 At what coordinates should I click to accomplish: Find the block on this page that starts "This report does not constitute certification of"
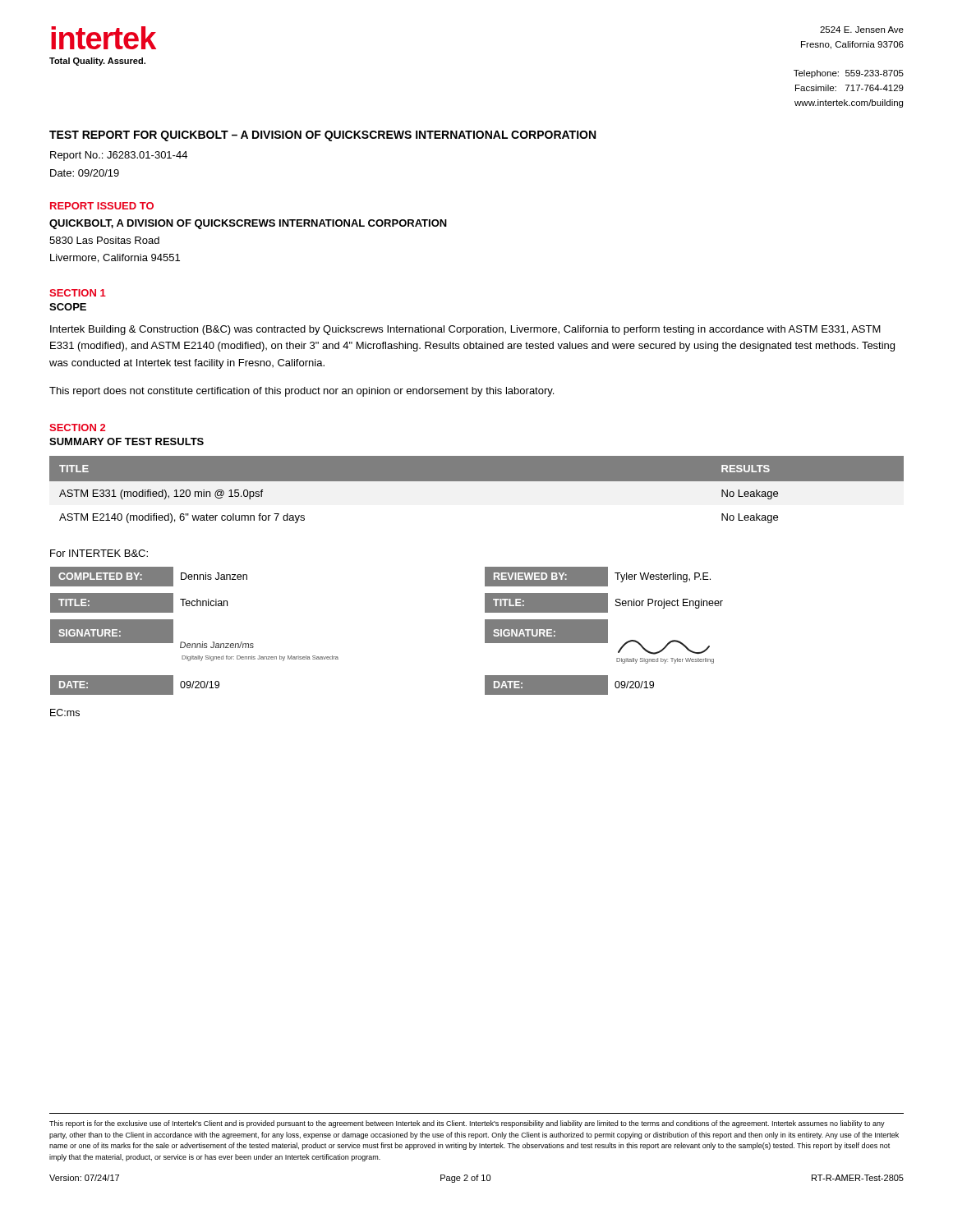[302, 391]
